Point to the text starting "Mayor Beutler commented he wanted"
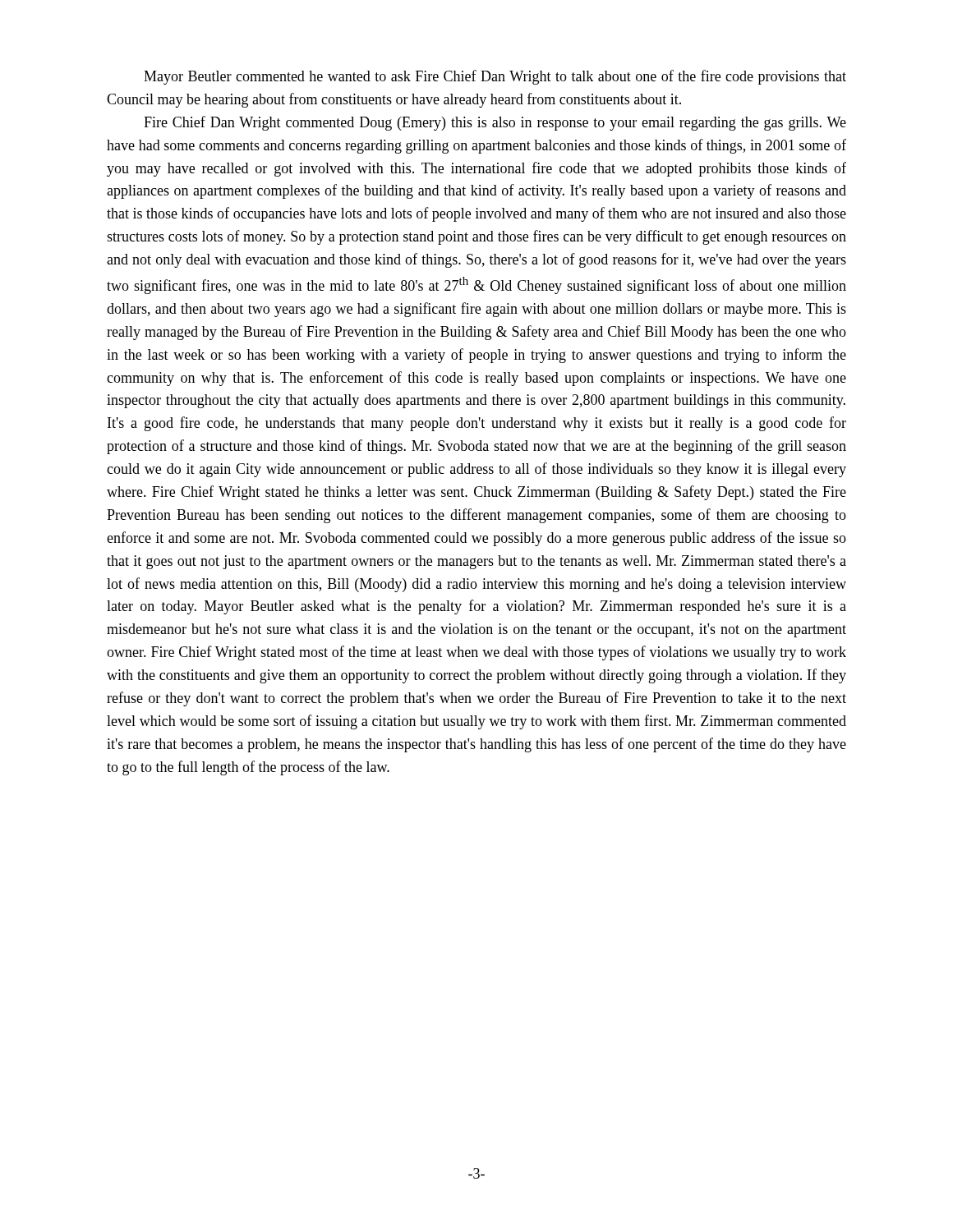Image resolution: width=953 pixels, height=1232 pixels. [476, 422]
